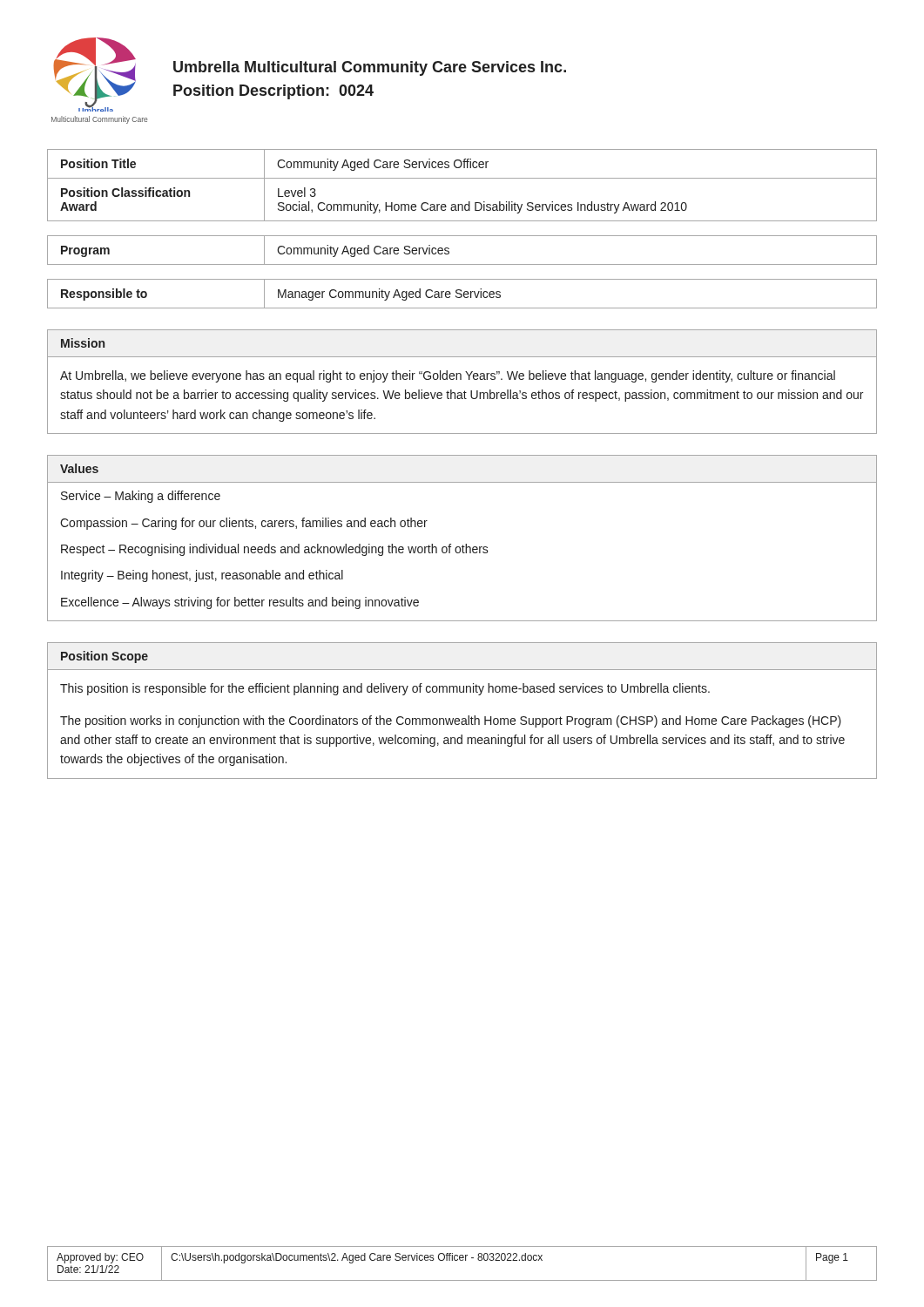Select the logo
This screenshot has height=1307, width=924.
click(99, 79)
